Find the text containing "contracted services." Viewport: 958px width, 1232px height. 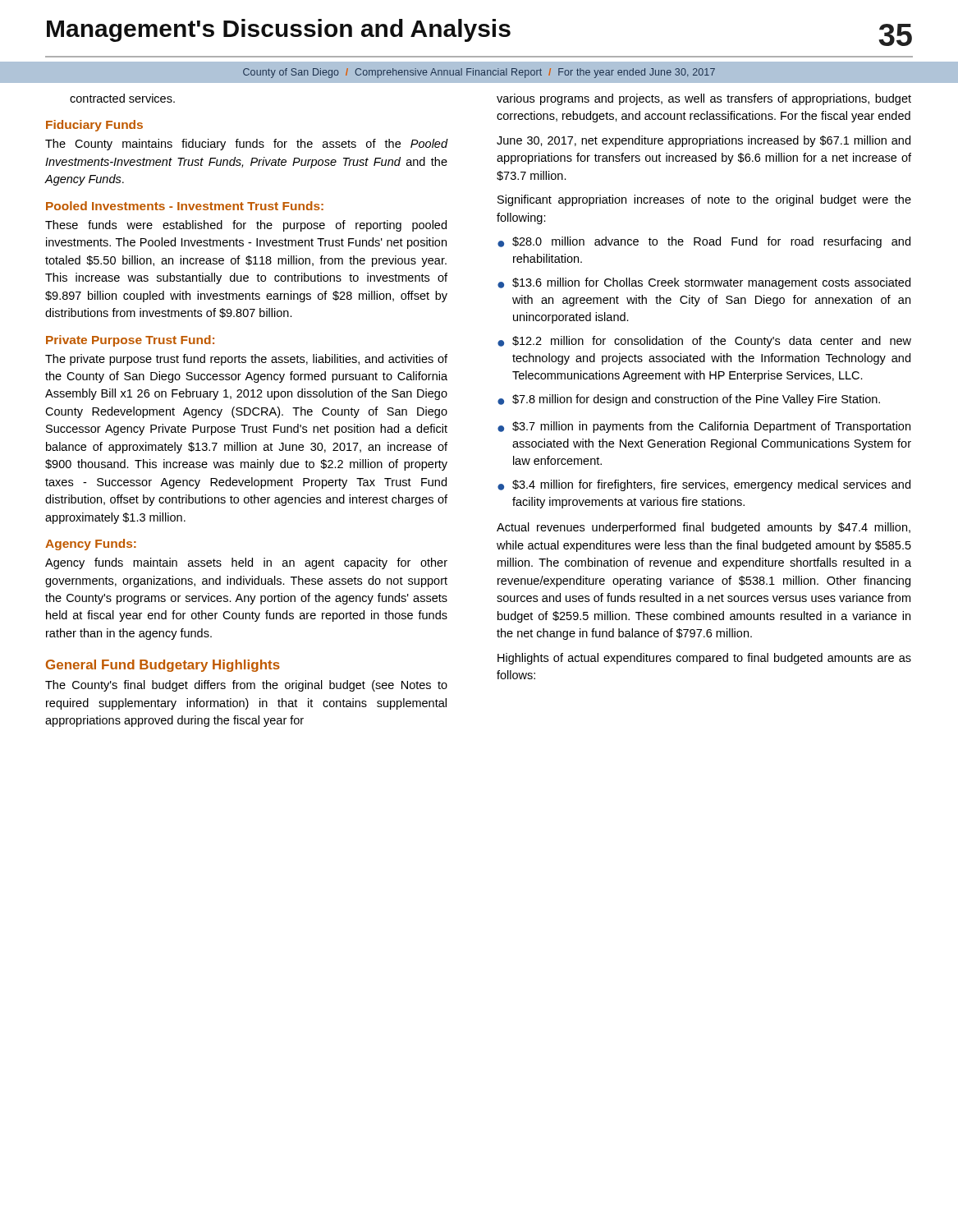[123, 99]
